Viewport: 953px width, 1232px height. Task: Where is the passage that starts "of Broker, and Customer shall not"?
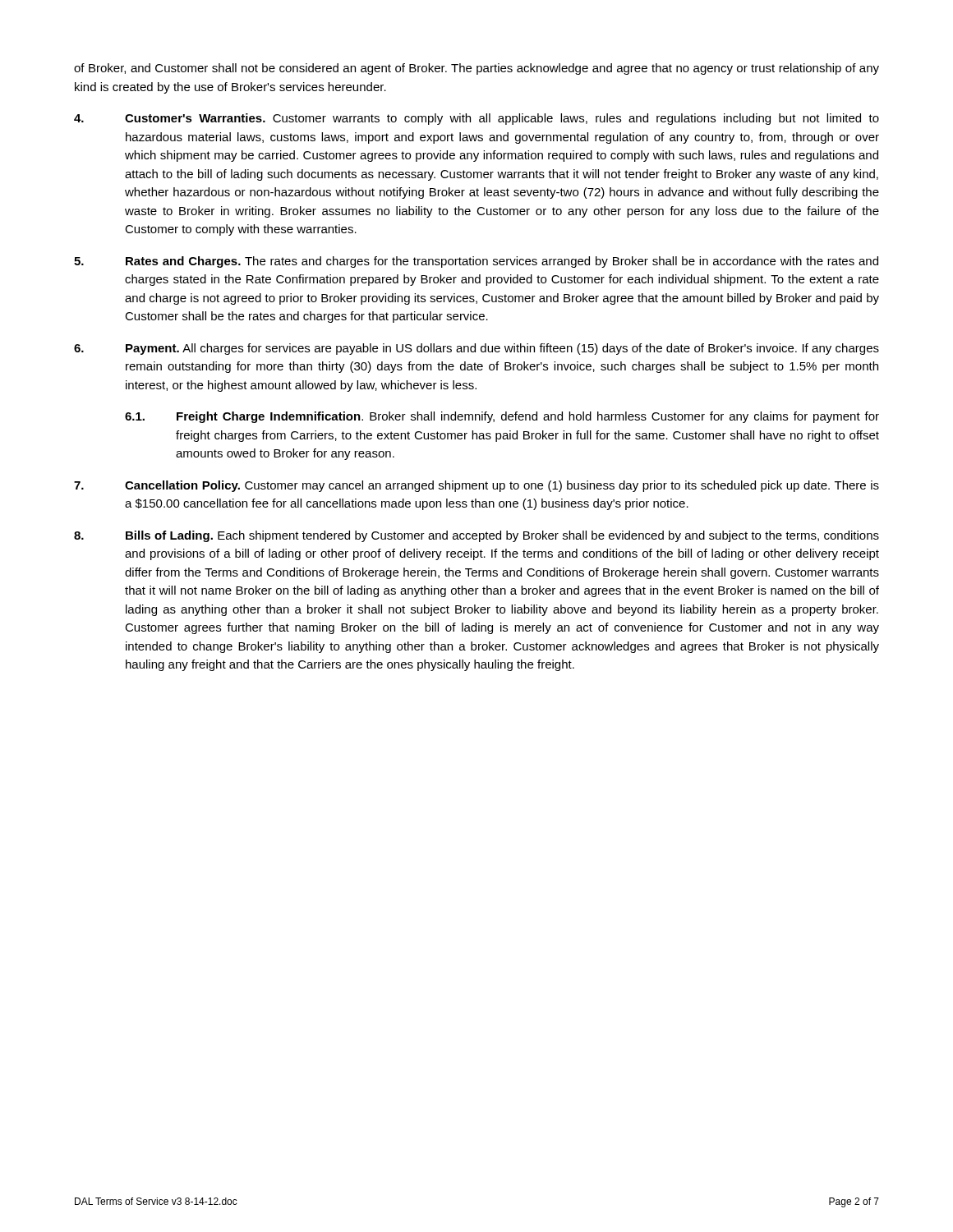point(476,77)
